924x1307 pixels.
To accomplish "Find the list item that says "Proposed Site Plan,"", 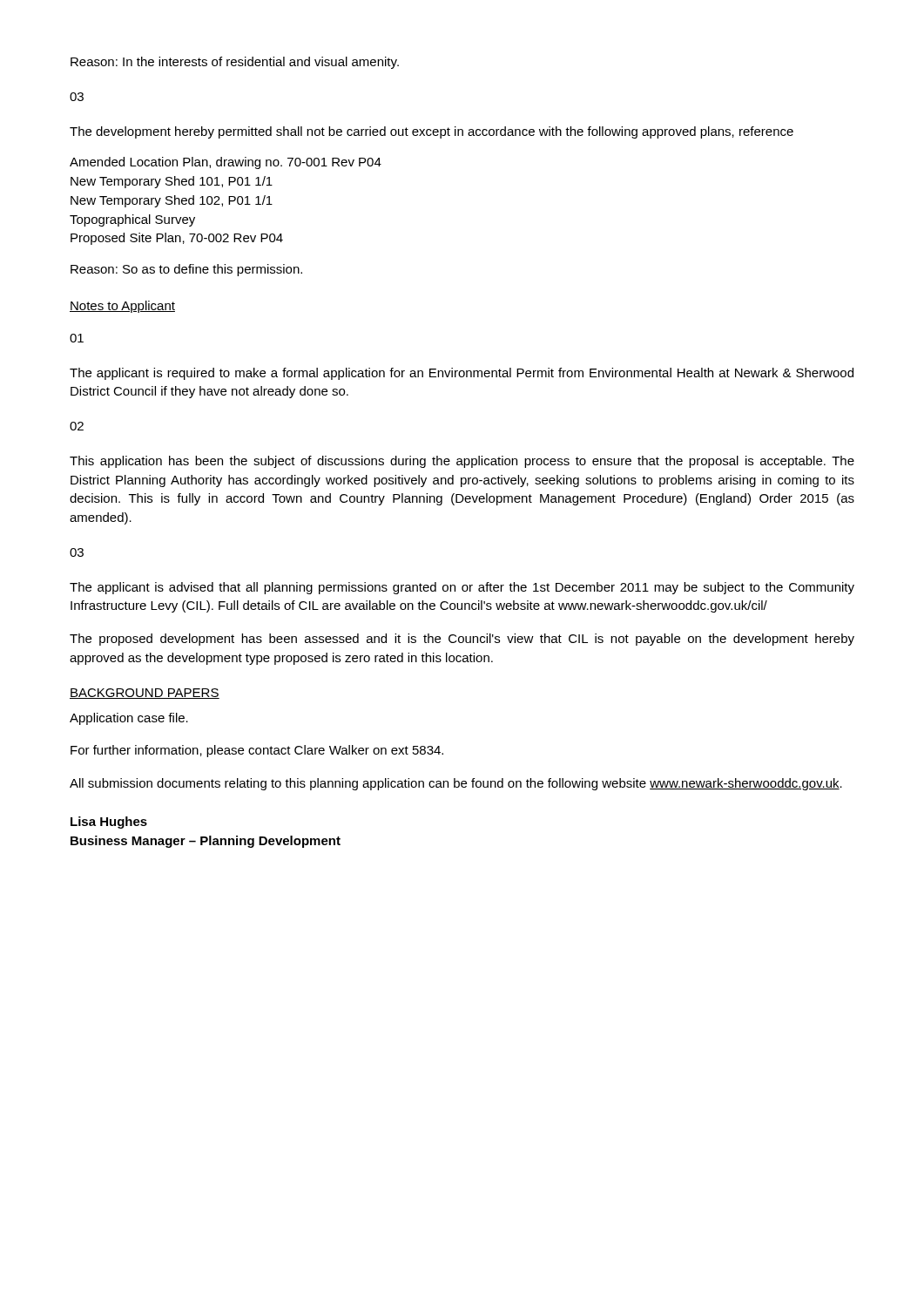I will (x=177, y=239).
